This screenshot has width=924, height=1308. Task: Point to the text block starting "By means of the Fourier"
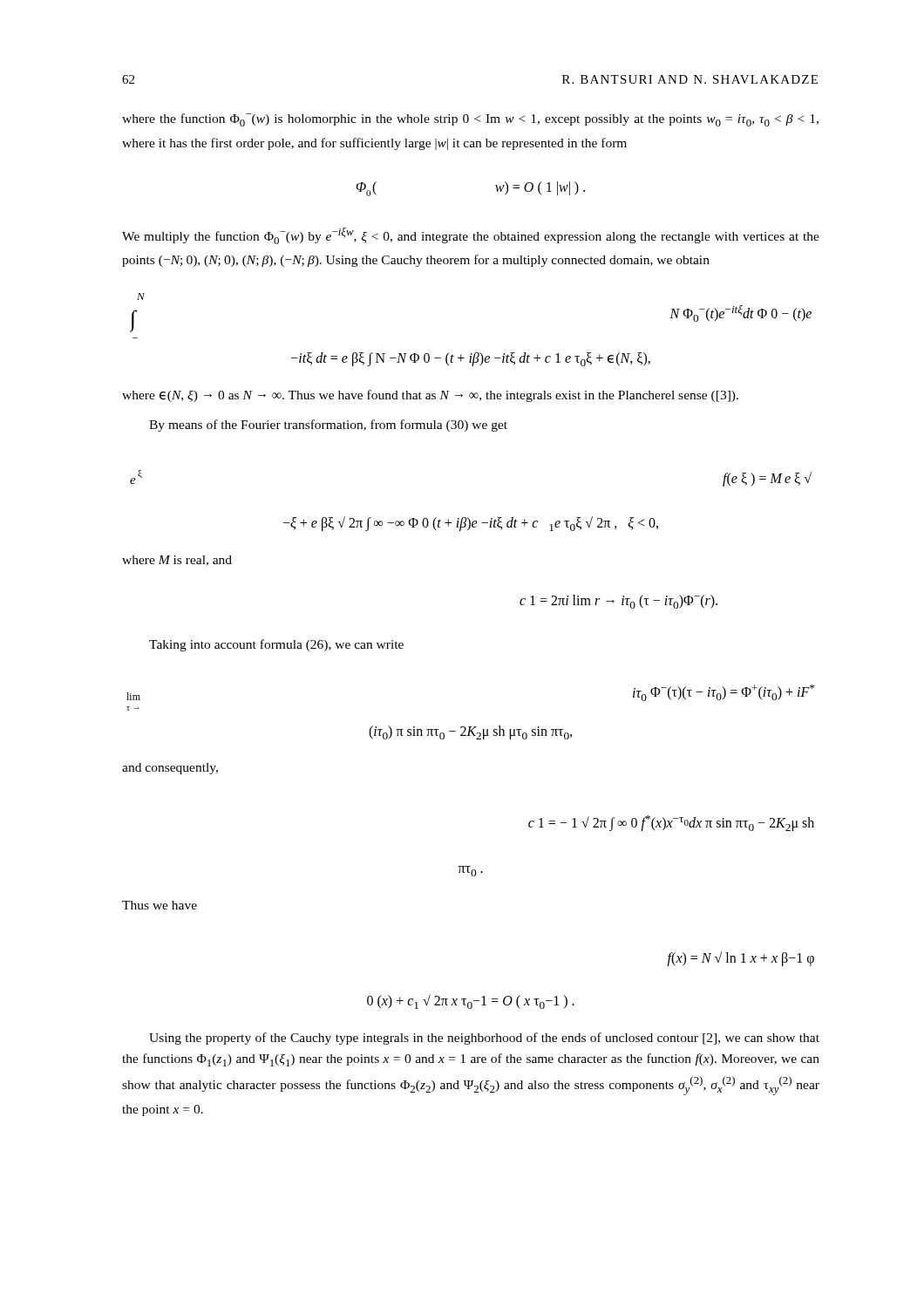471,424
